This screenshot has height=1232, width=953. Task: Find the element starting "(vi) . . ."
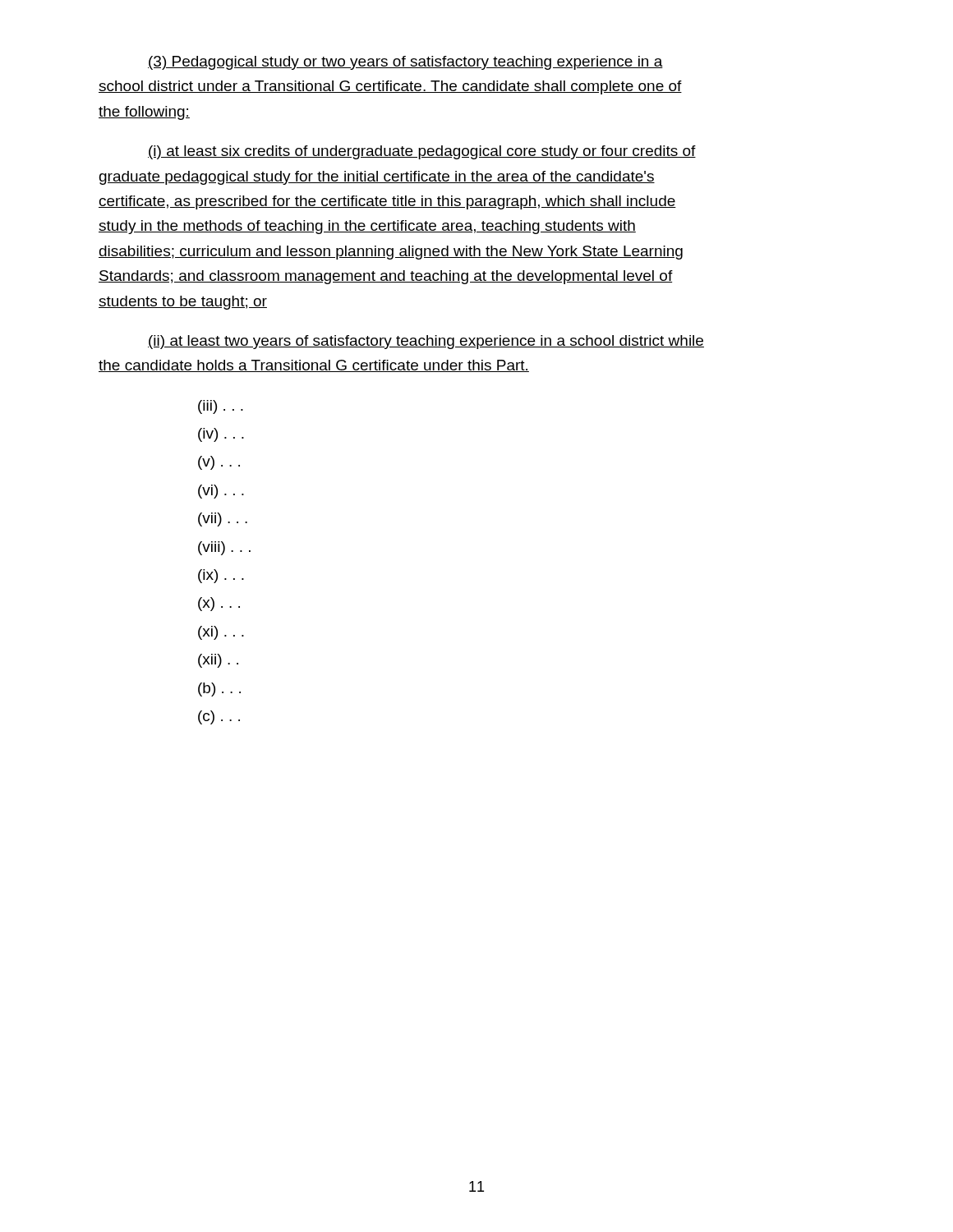click(221, 490)
